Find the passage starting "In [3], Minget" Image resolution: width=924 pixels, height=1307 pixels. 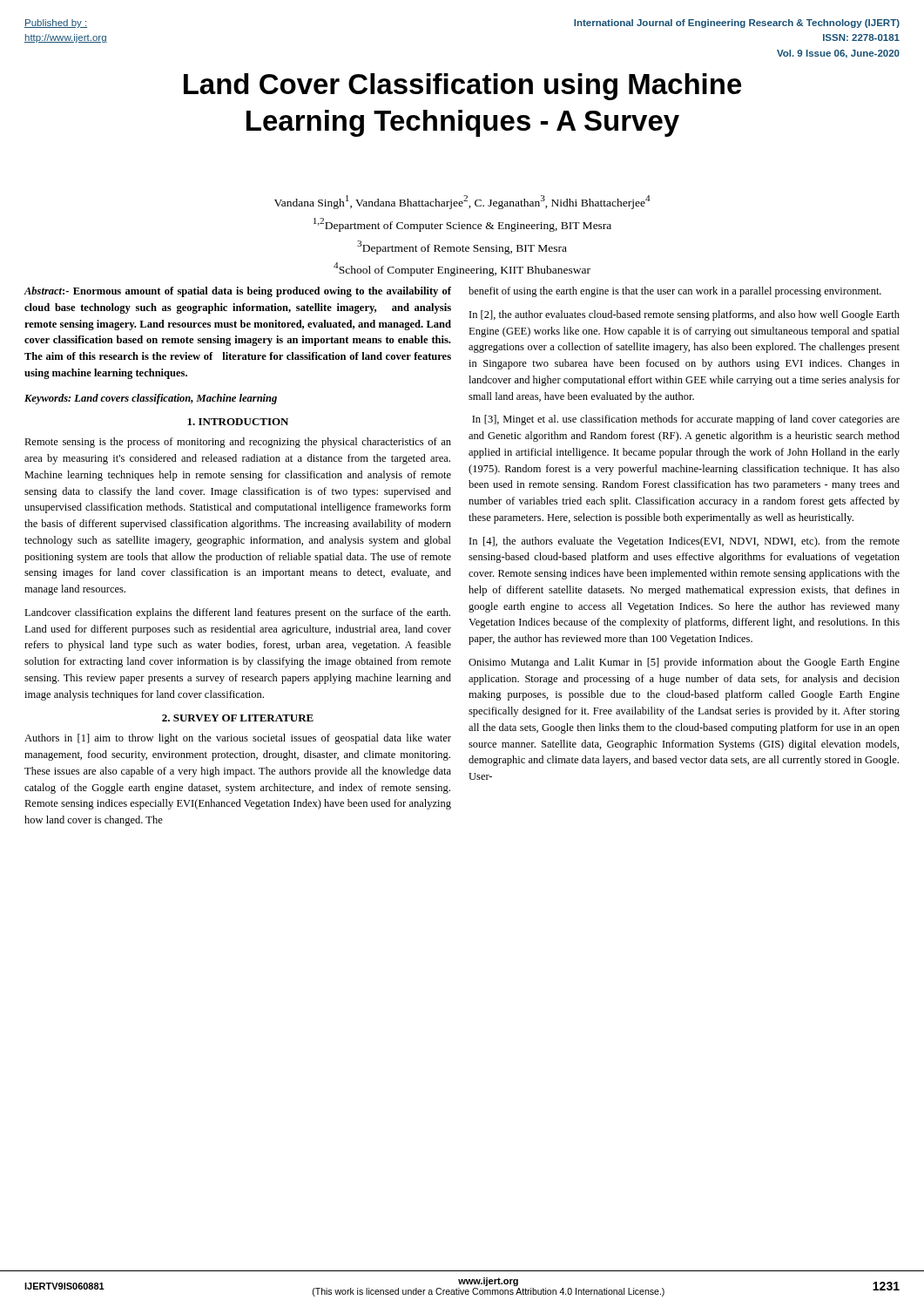[684, 468]
